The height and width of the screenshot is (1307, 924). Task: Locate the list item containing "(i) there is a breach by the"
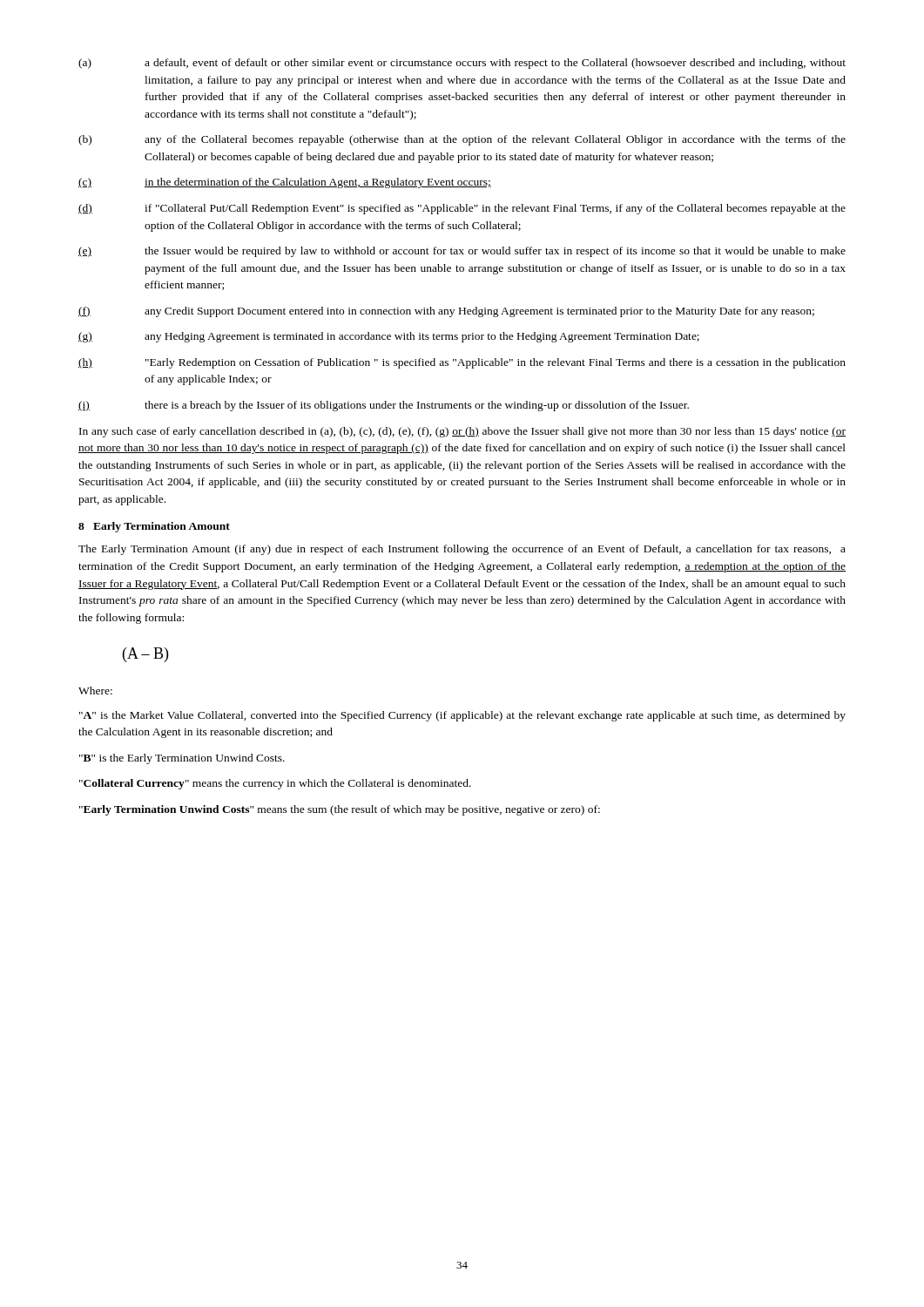[x=462, y=405]
